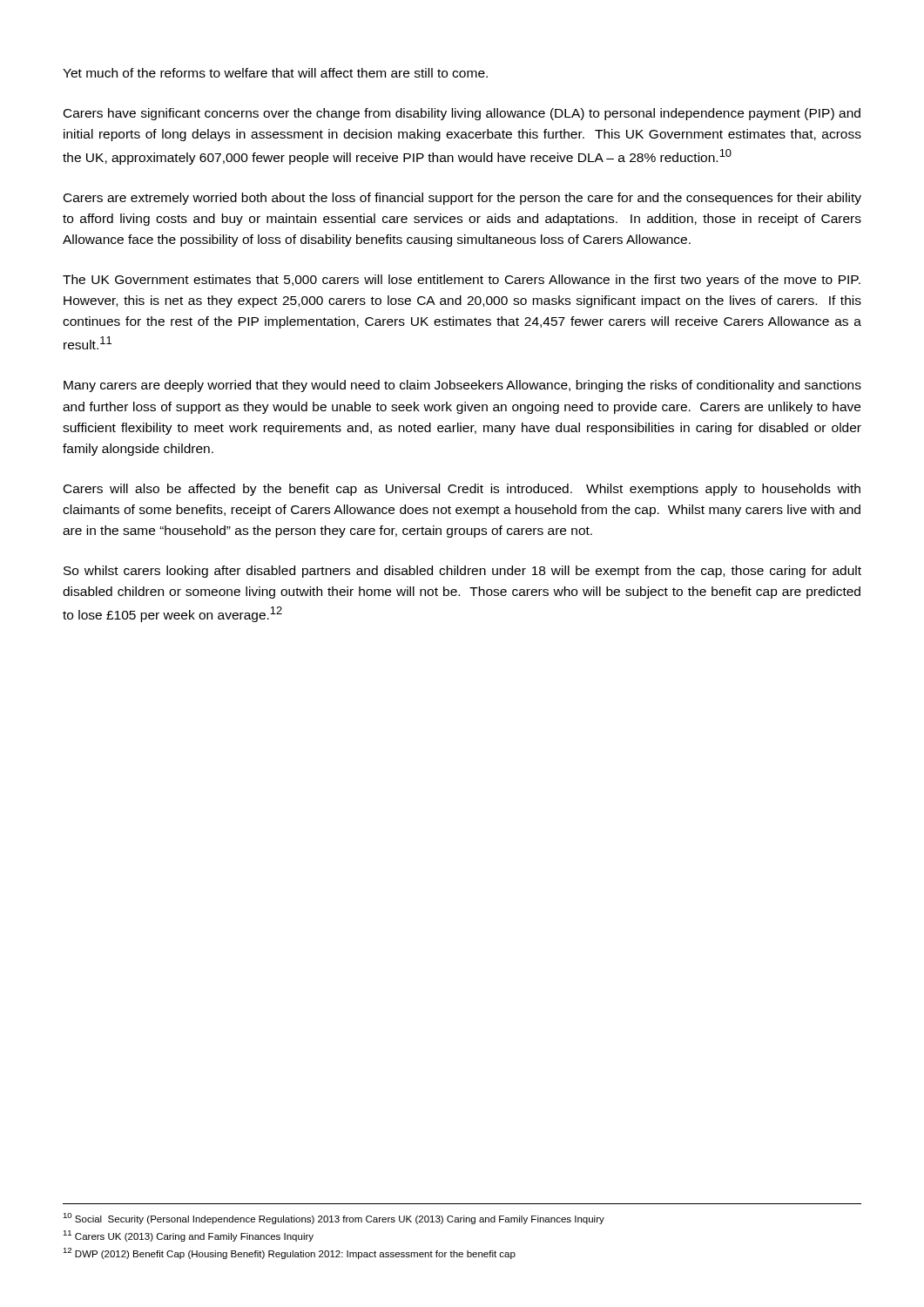
Task: Navigate to the block starting "12 DWP (2012) Benefit Cap (Housing"
Action: click(289, 1252)
